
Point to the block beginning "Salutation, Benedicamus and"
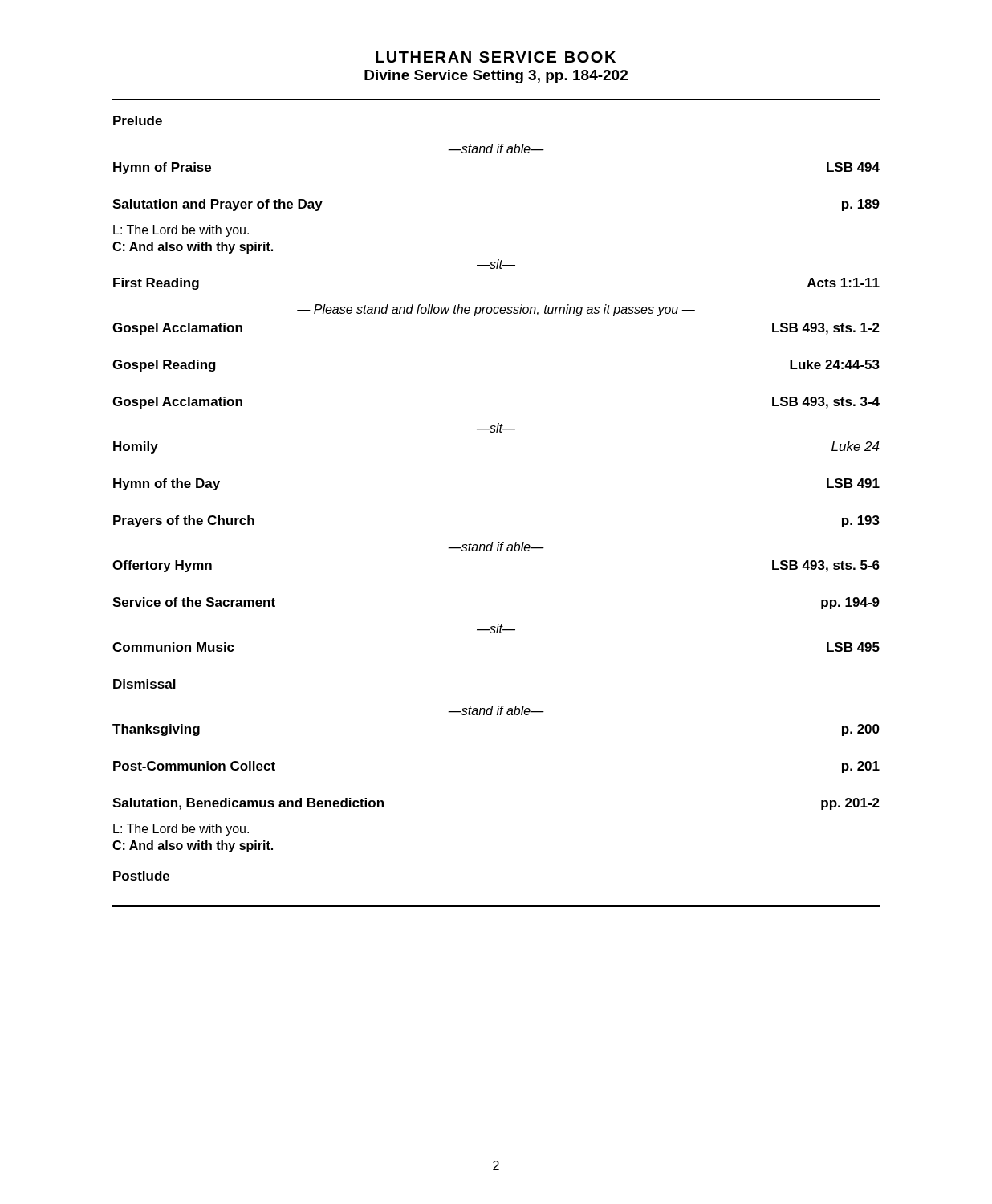click(248, 804)
